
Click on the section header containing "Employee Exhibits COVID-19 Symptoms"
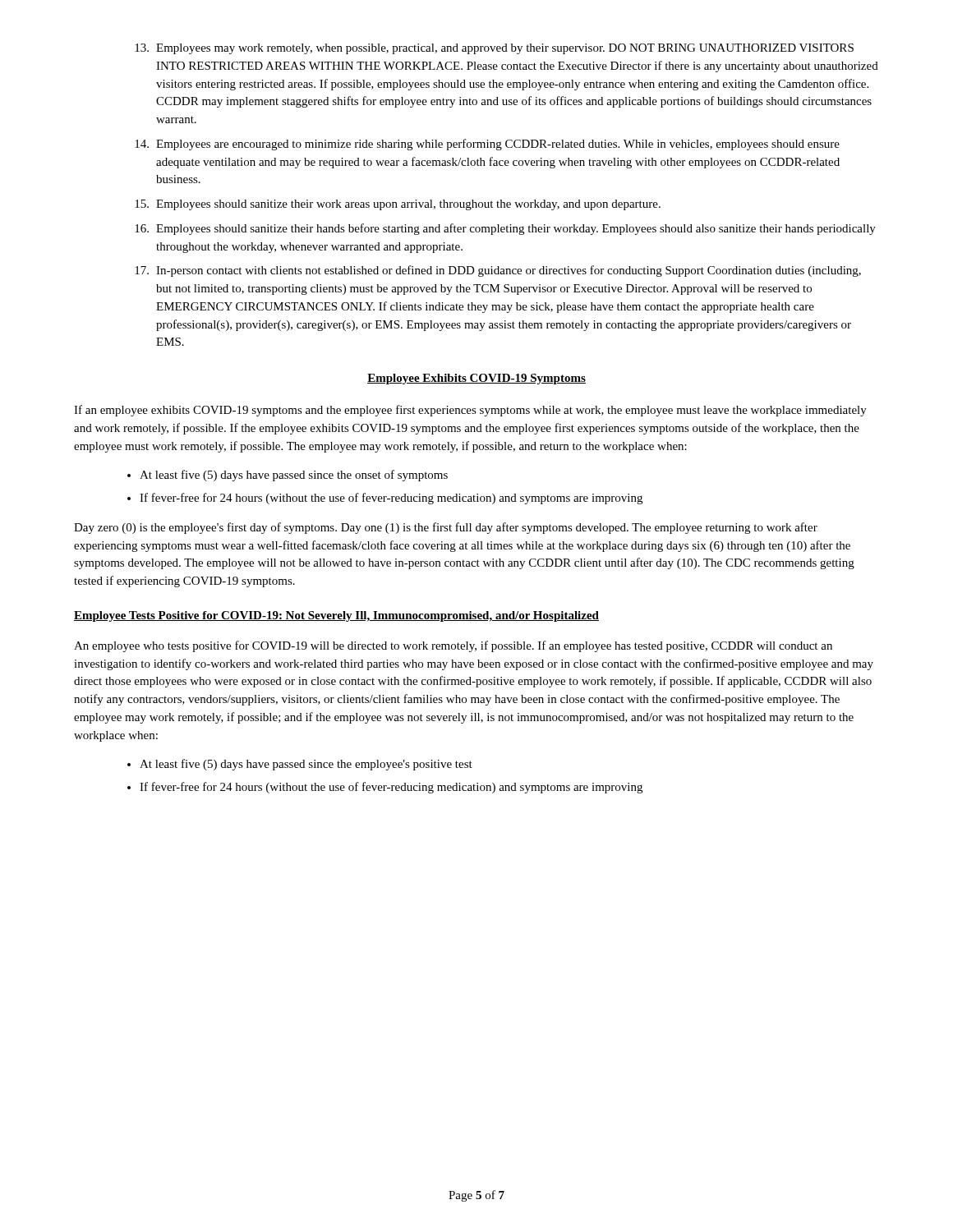tap(476, 378)
